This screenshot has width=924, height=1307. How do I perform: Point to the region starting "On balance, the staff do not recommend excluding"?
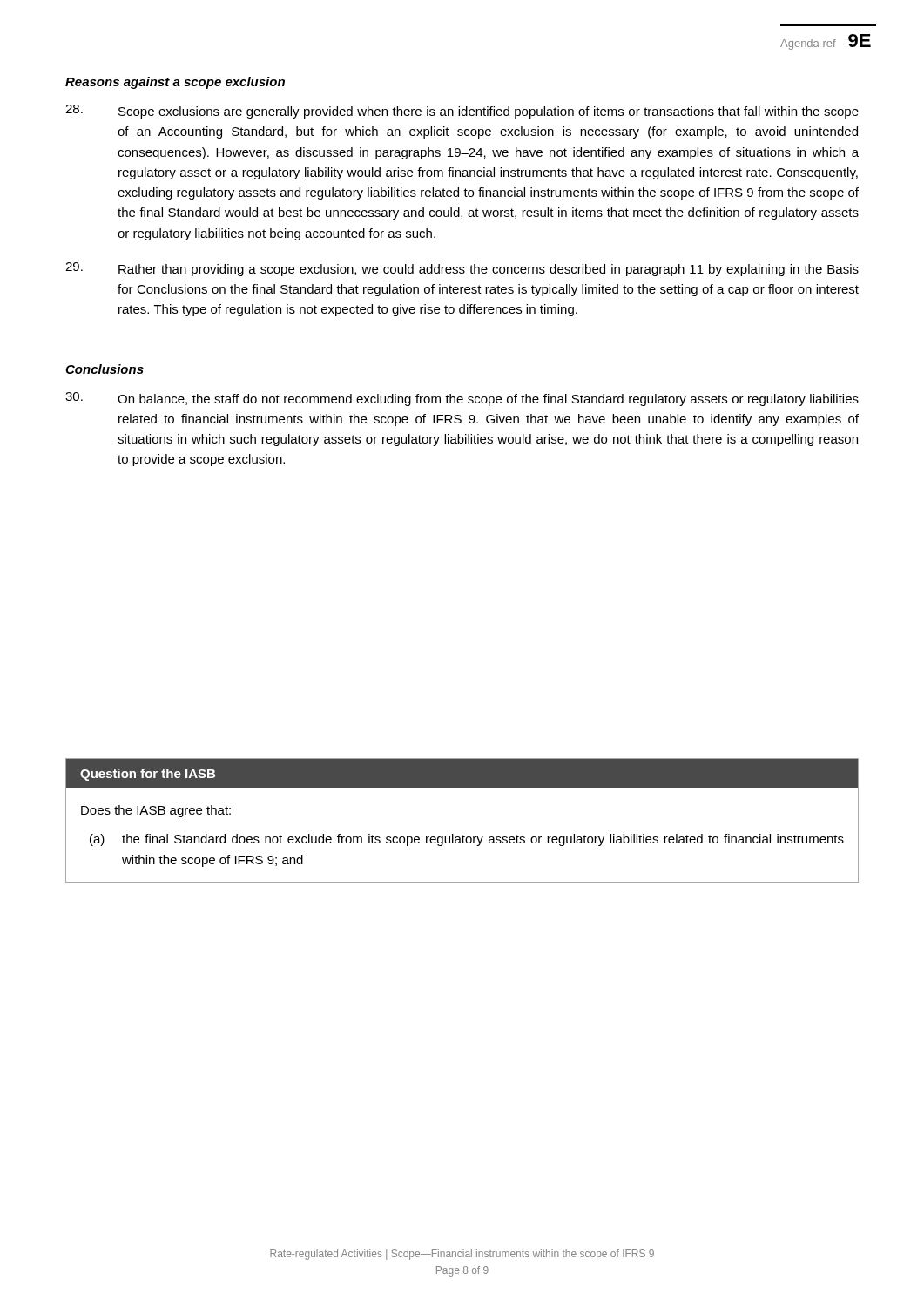coord(462,429)
